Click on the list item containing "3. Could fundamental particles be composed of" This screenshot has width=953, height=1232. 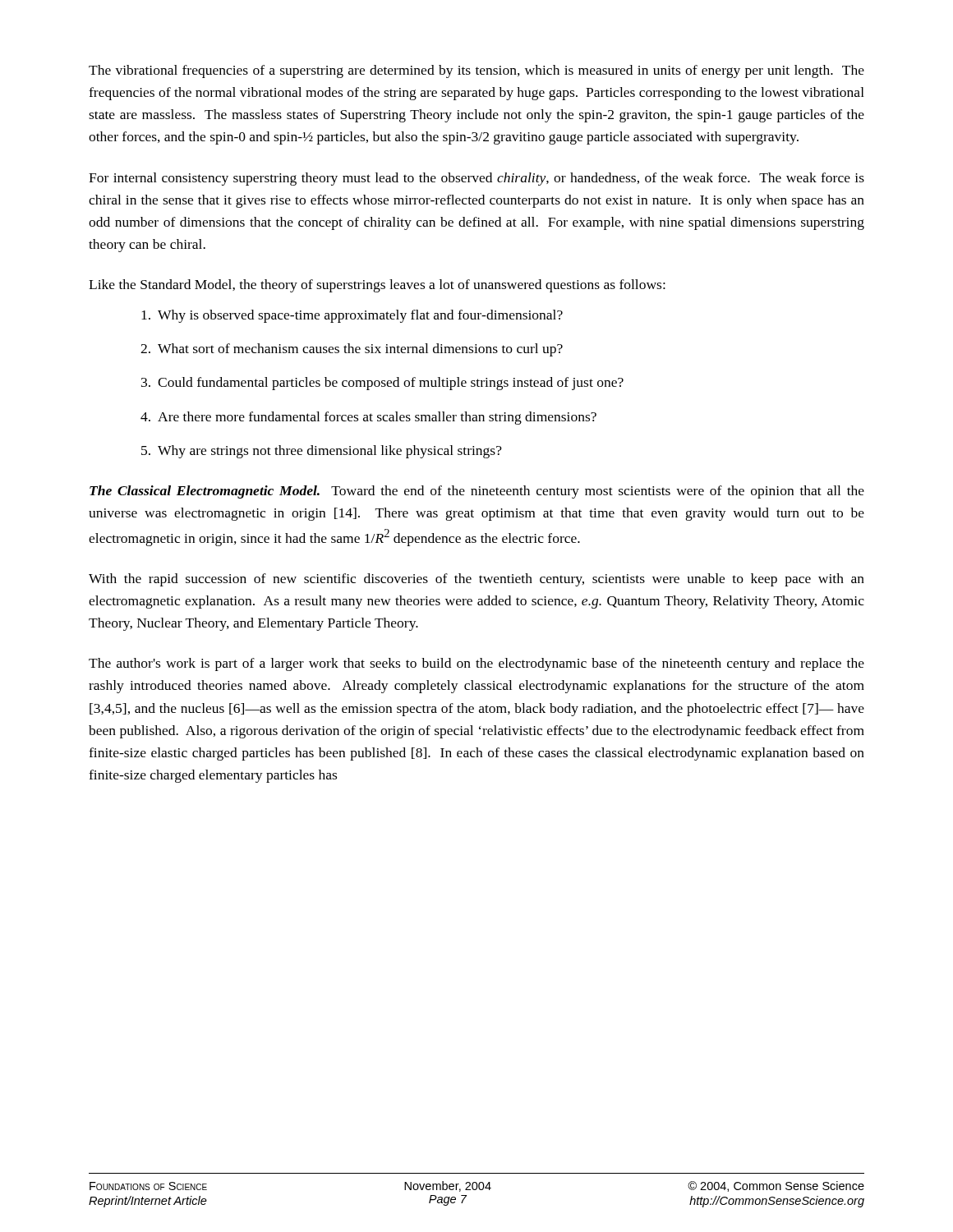click(x=376, y=383)
